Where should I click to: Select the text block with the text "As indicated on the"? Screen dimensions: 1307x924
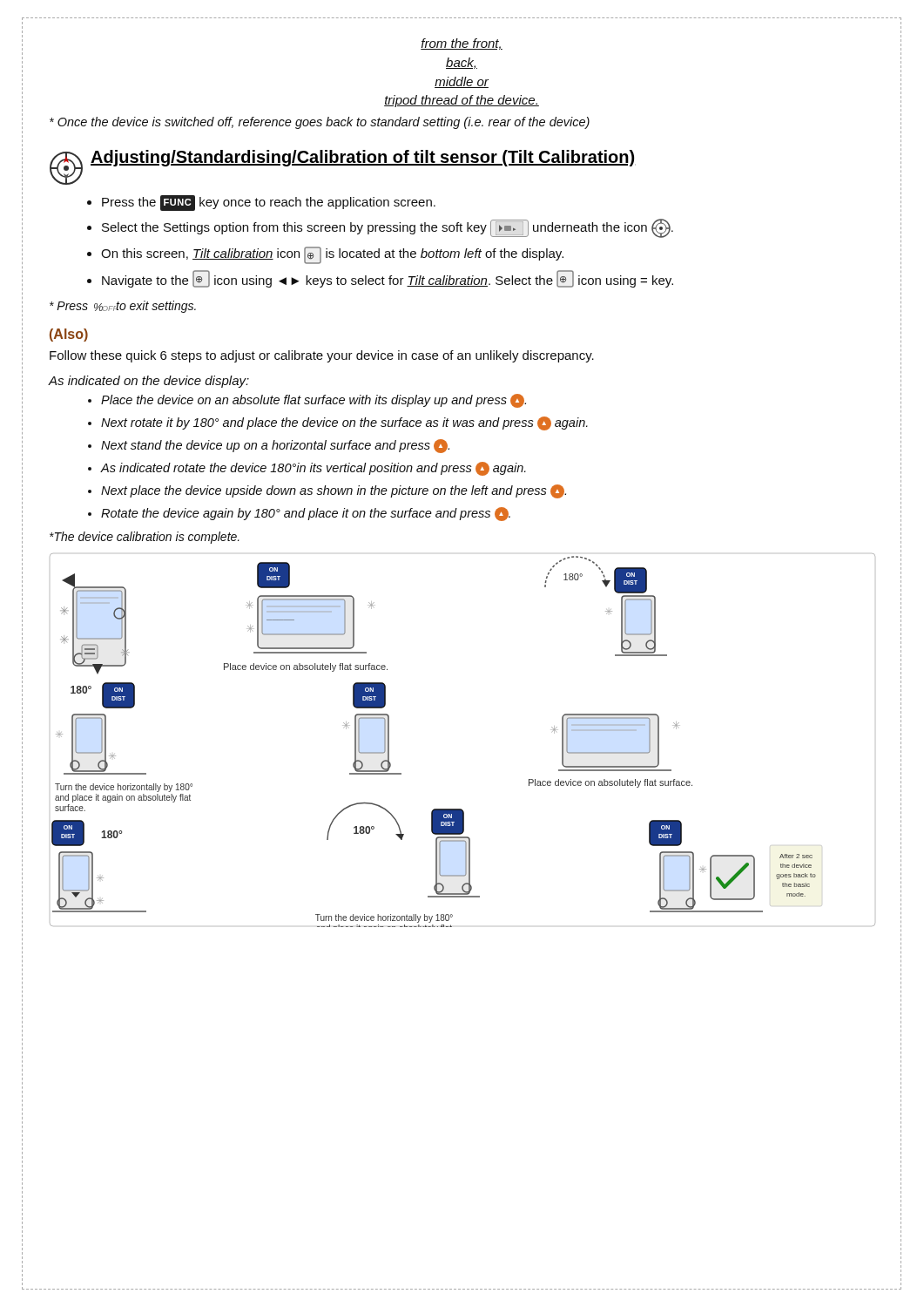149,380
